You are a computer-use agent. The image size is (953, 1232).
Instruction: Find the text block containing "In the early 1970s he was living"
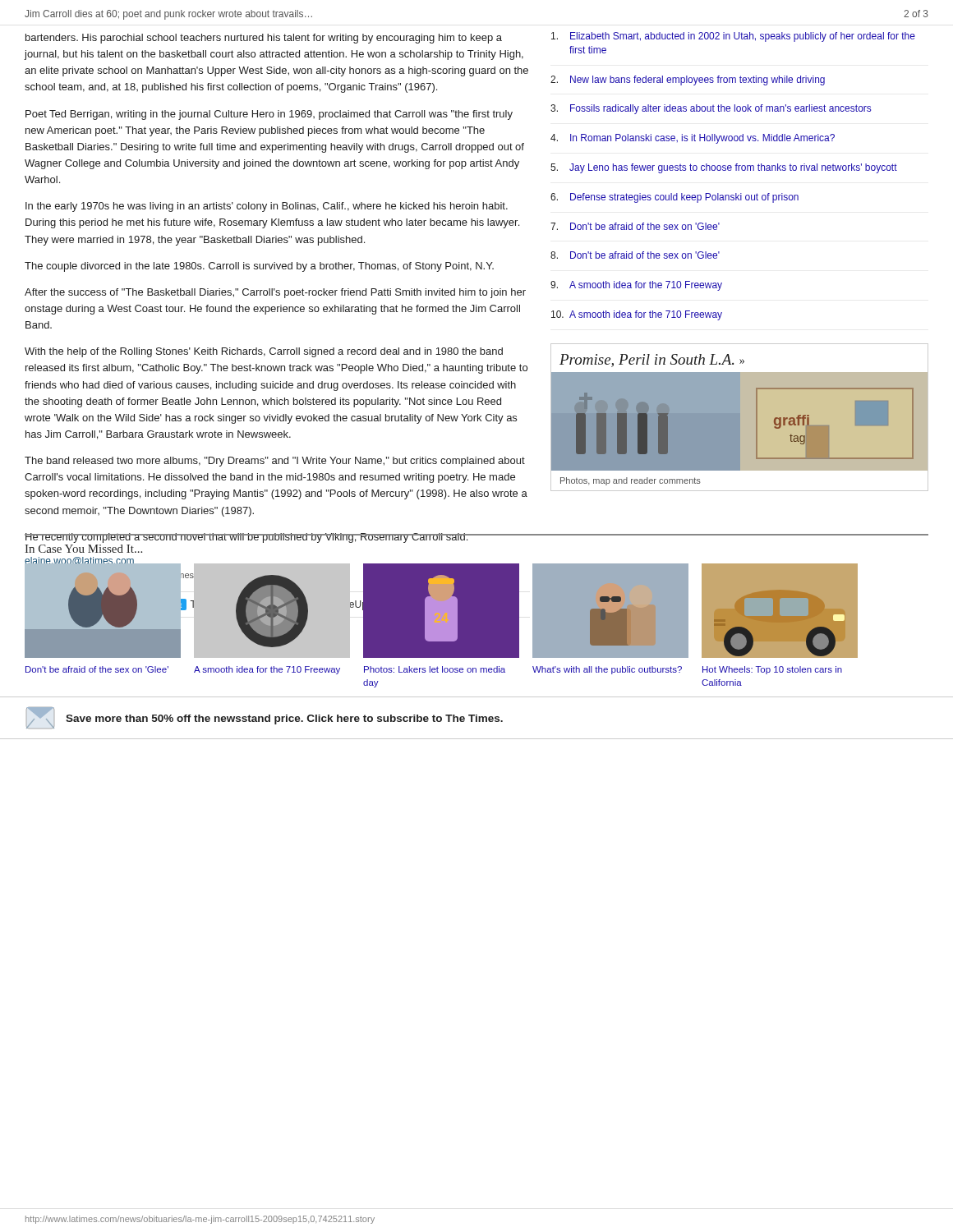[x=273, y=222]
